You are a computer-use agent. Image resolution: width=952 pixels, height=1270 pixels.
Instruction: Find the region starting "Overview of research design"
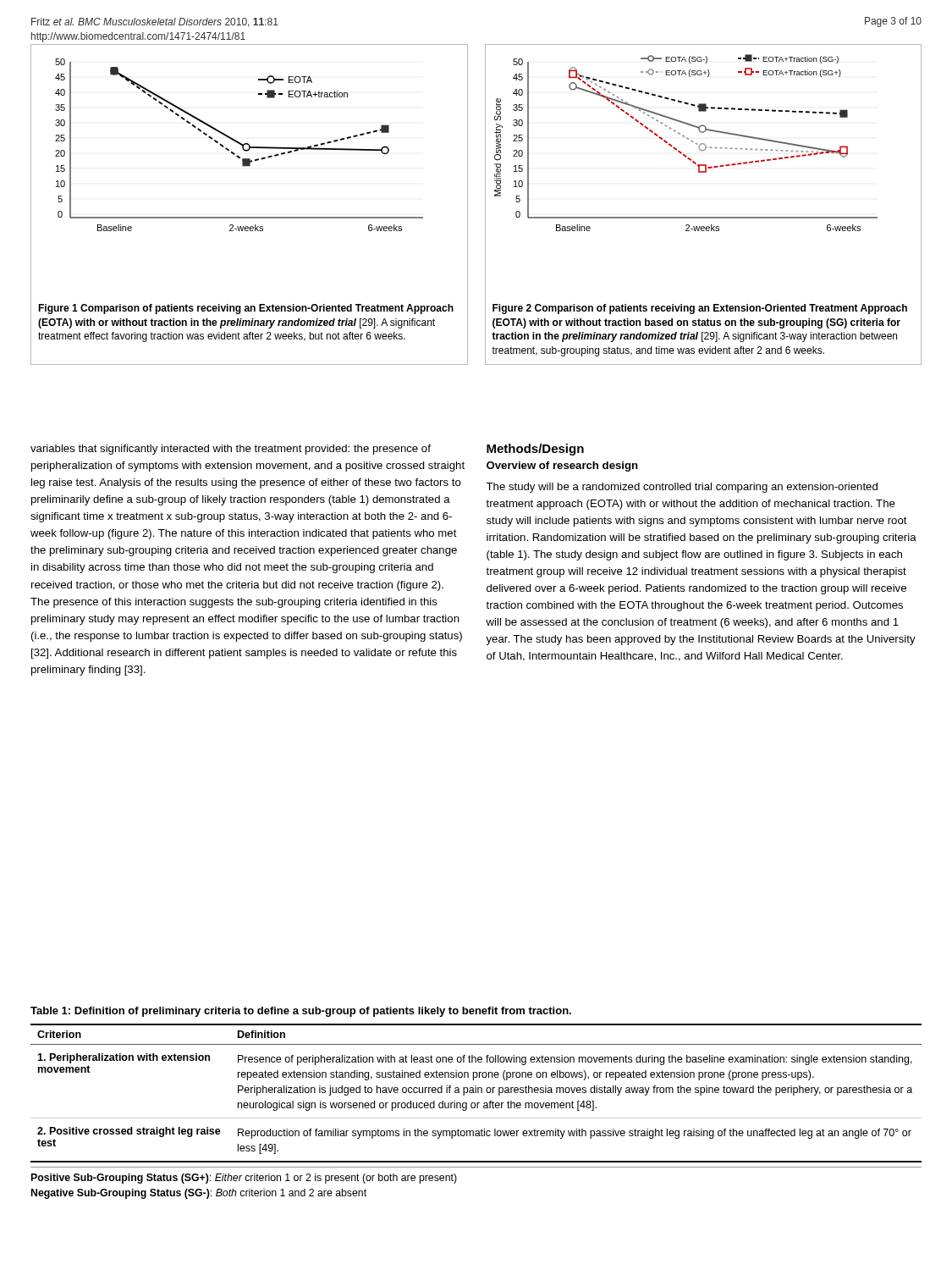[562, 465]
